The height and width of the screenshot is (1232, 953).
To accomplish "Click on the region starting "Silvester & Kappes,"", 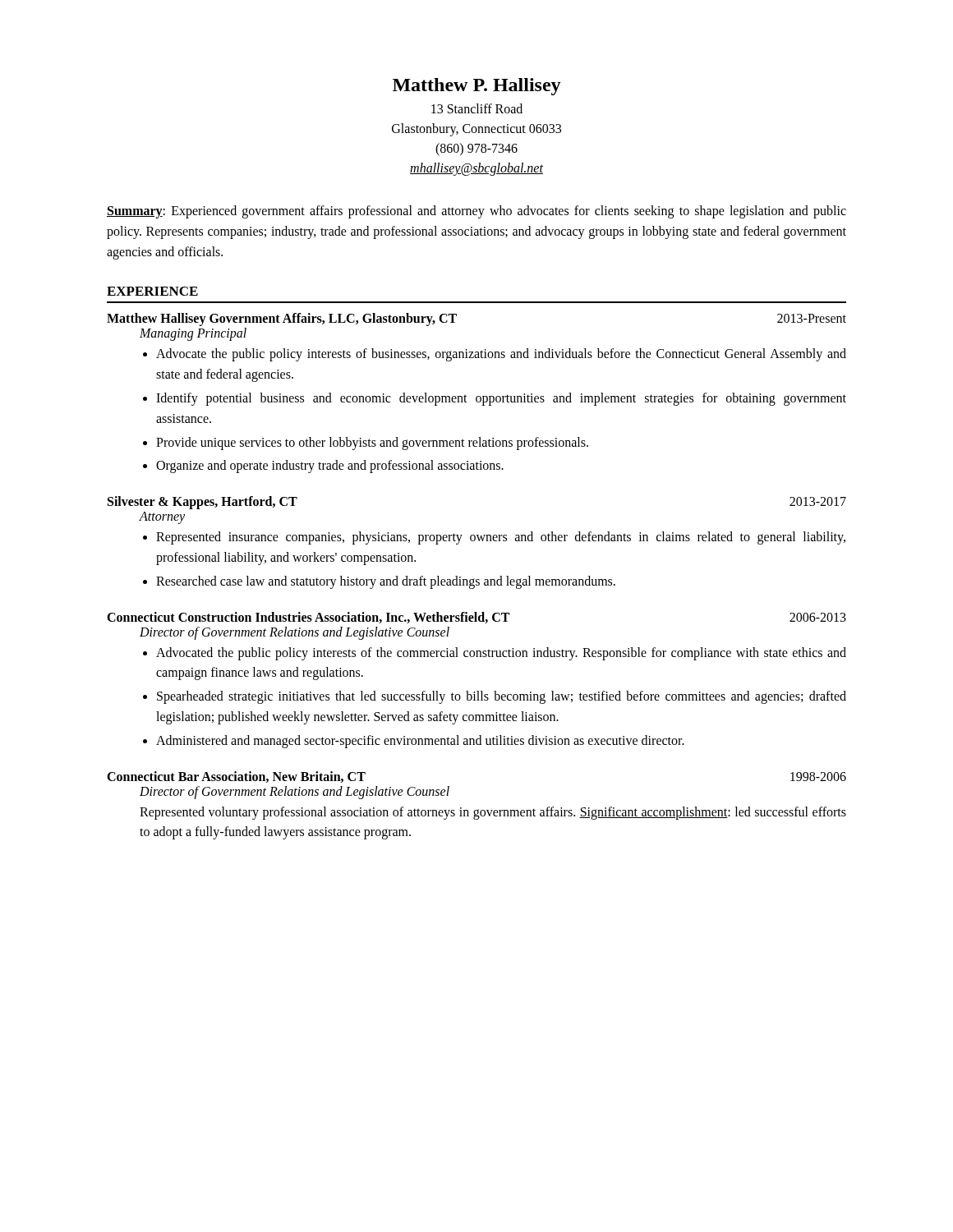I will coord(195,502).
